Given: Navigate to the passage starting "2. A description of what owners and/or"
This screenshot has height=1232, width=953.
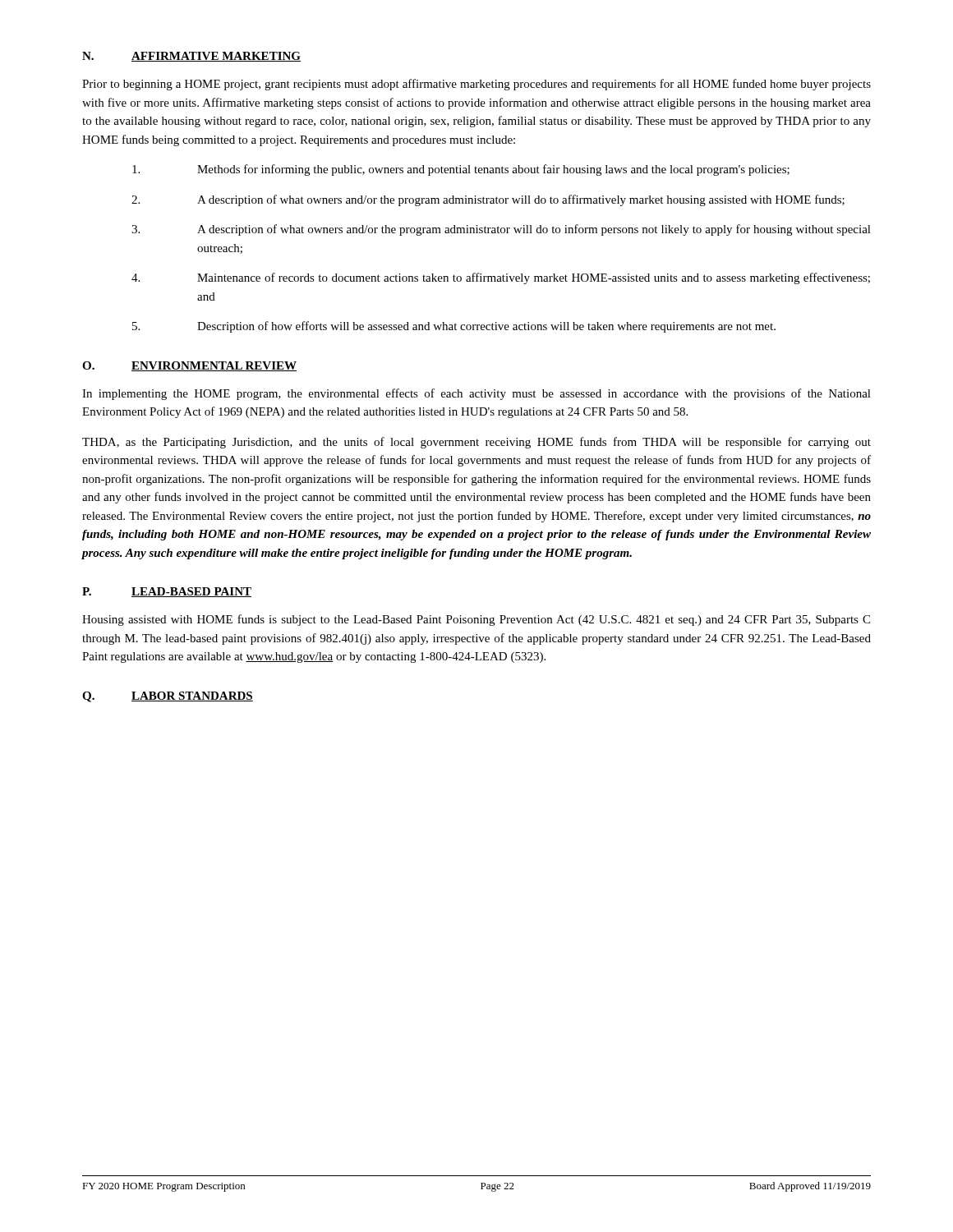Looking at the screenshot, I should pos(476,199).
